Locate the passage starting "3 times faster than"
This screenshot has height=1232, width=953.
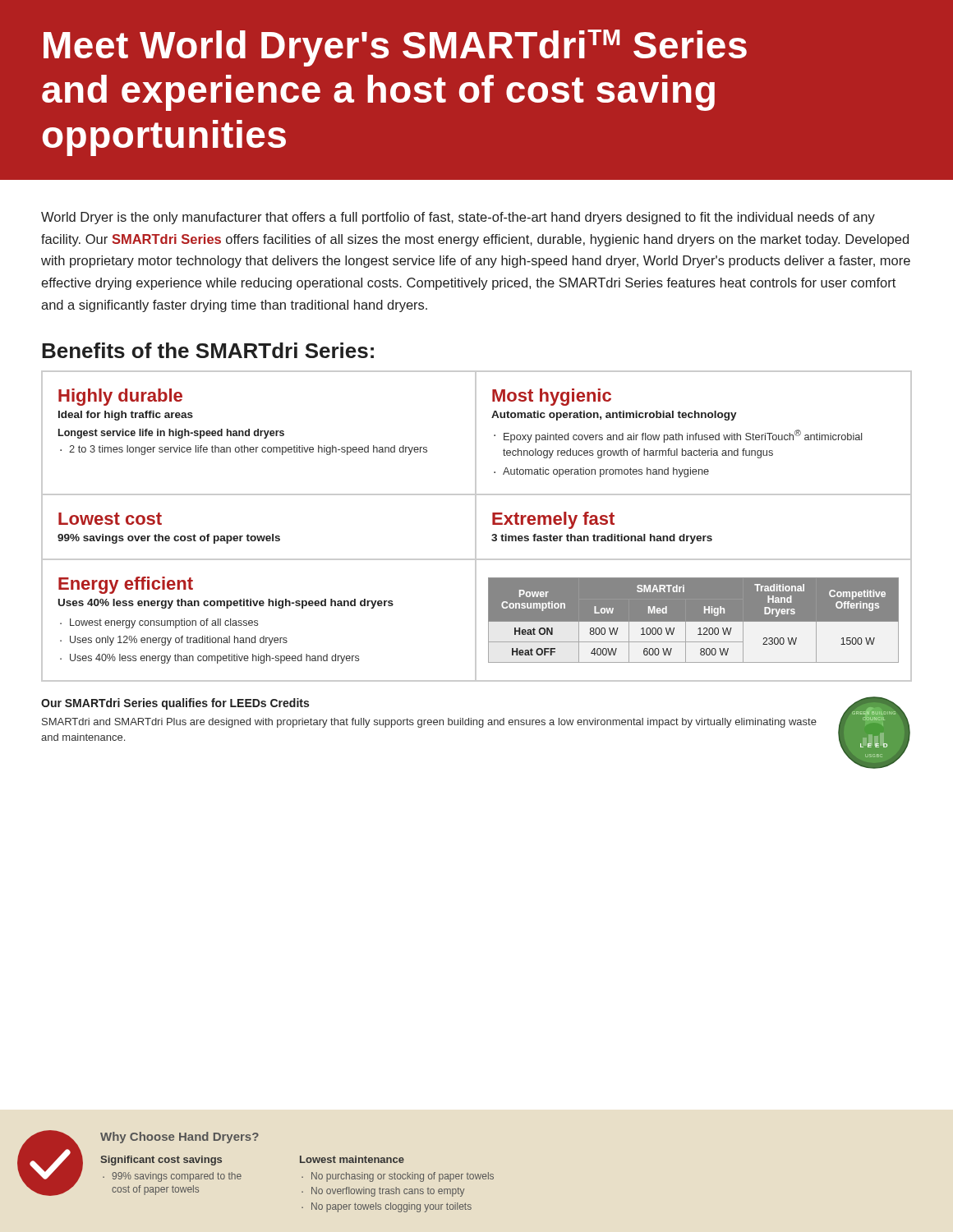click(x=602, y=538)
